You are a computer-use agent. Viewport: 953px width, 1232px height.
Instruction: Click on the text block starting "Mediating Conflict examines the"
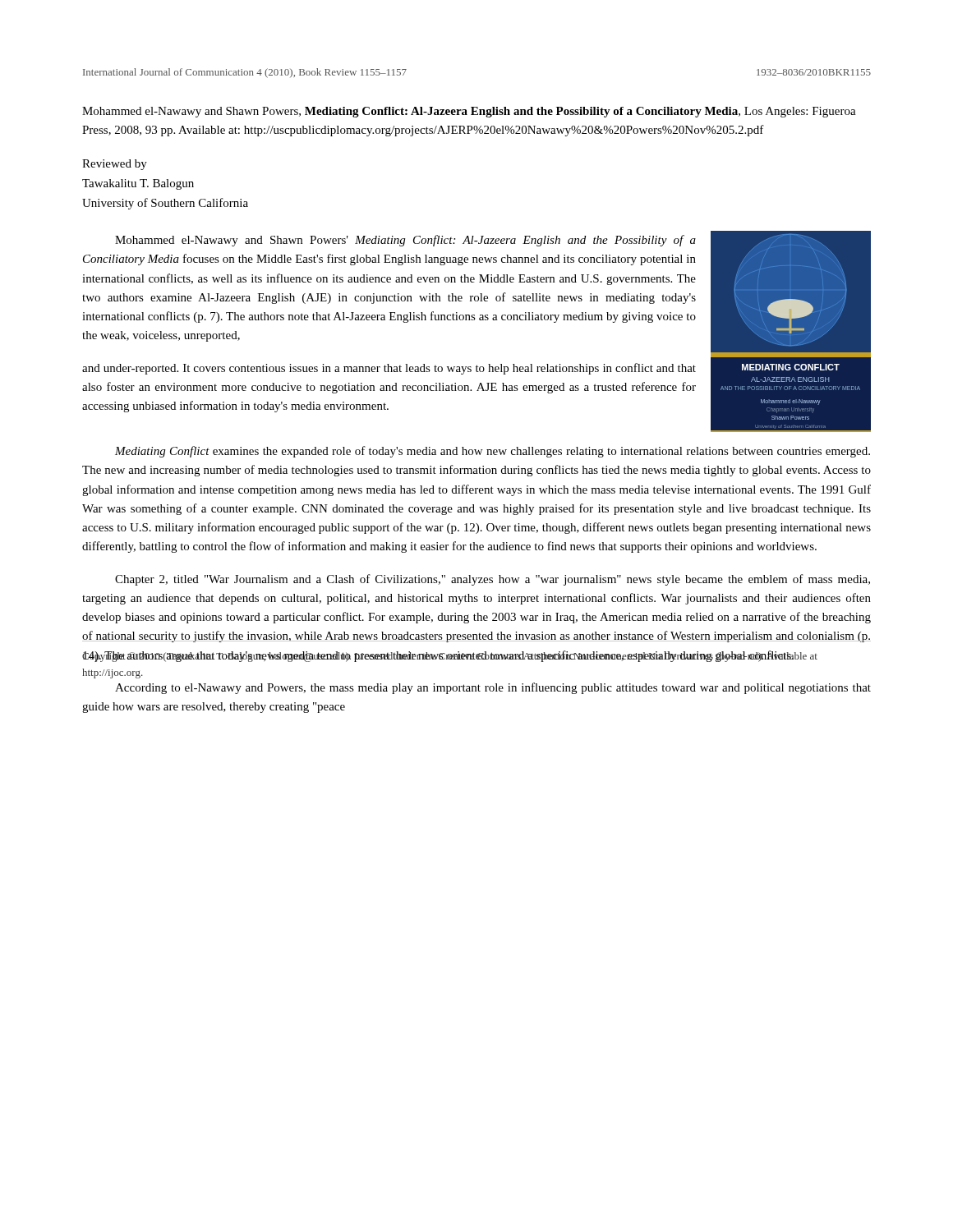pyautogui.click(x=476, y=499)
